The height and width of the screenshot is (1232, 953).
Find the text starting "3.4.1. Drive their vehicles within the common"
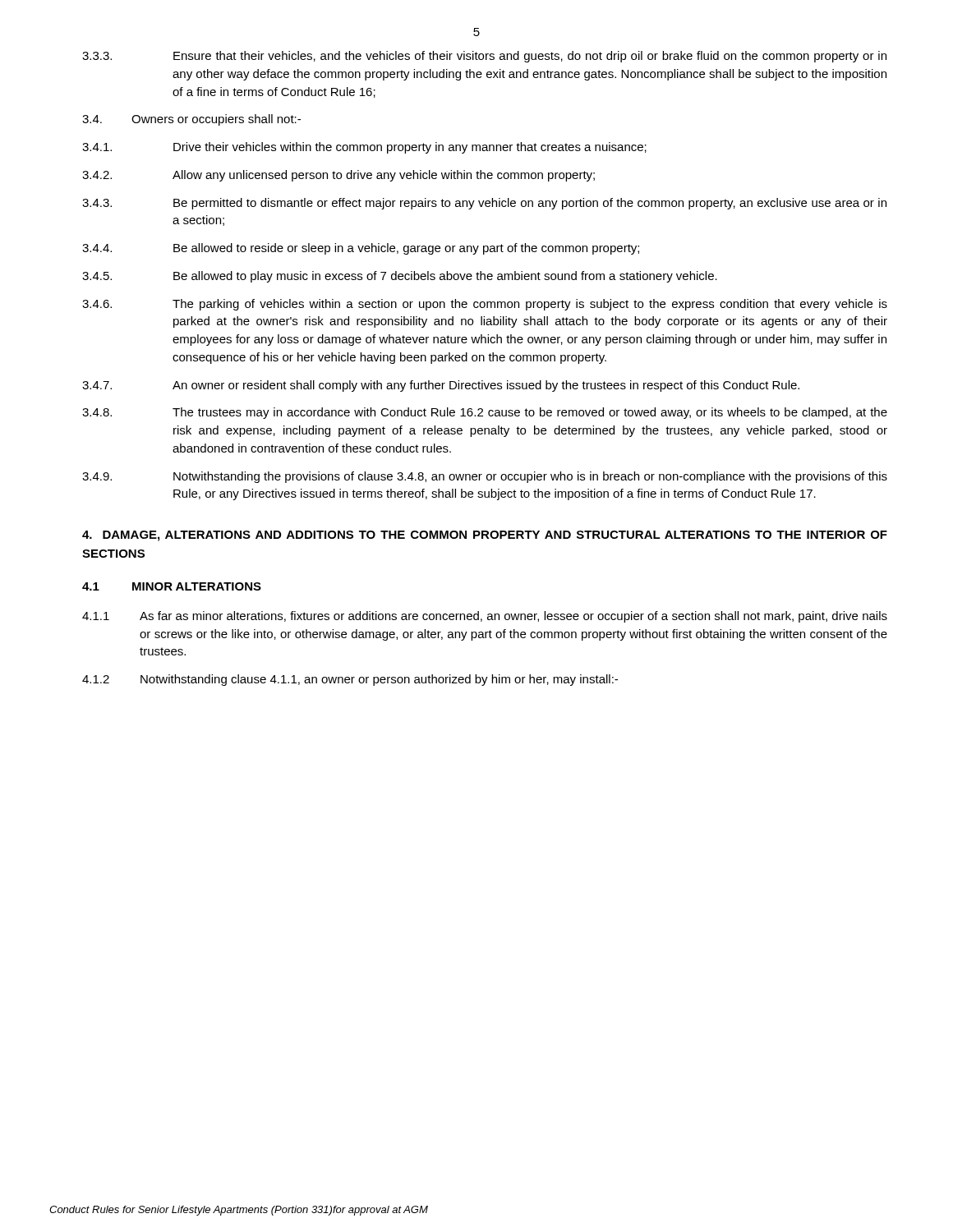(485, 147)
